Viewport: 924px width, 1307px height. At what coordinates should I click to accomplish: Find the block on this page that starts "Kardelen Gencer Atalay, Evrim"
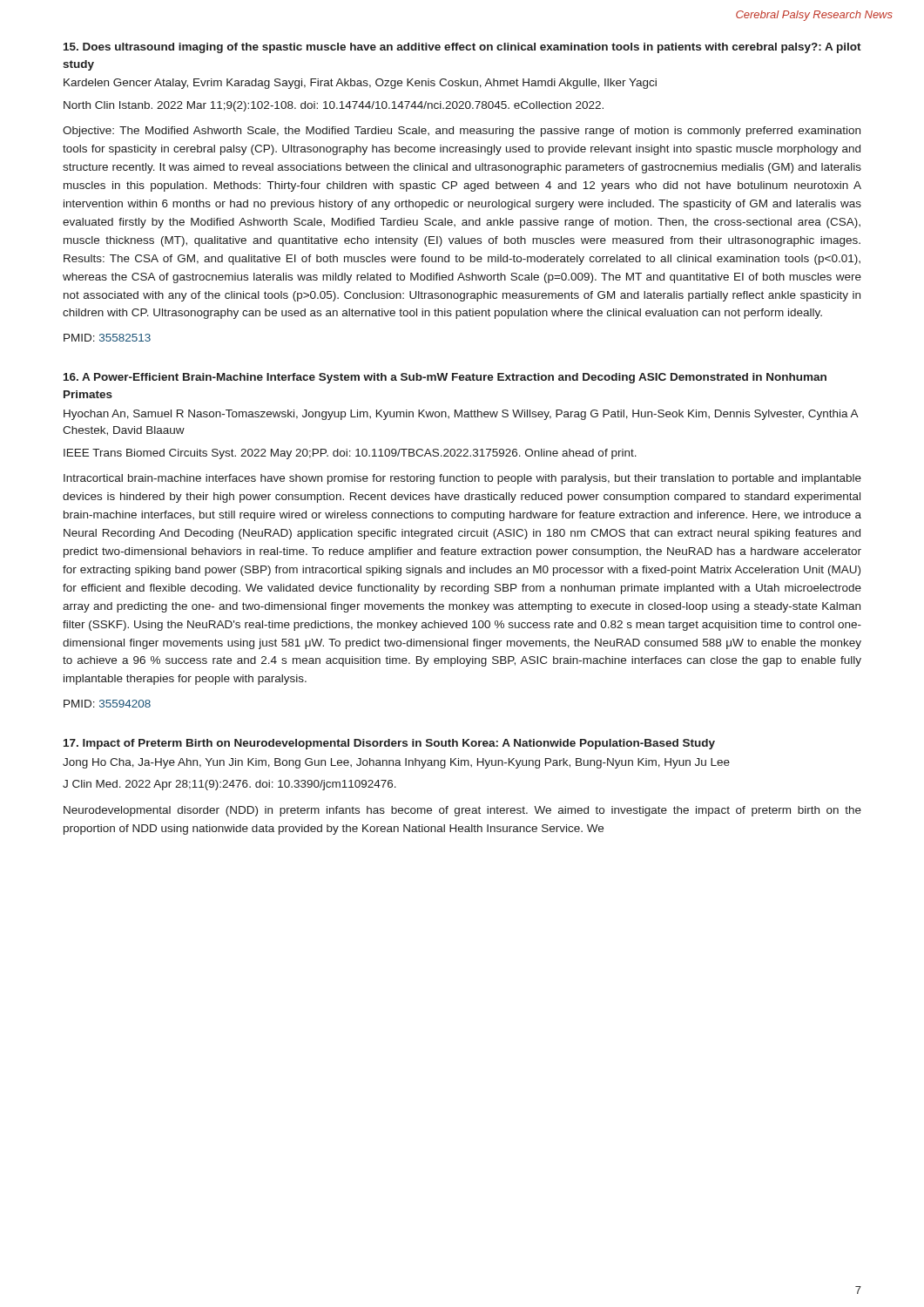tap(360, 82)
